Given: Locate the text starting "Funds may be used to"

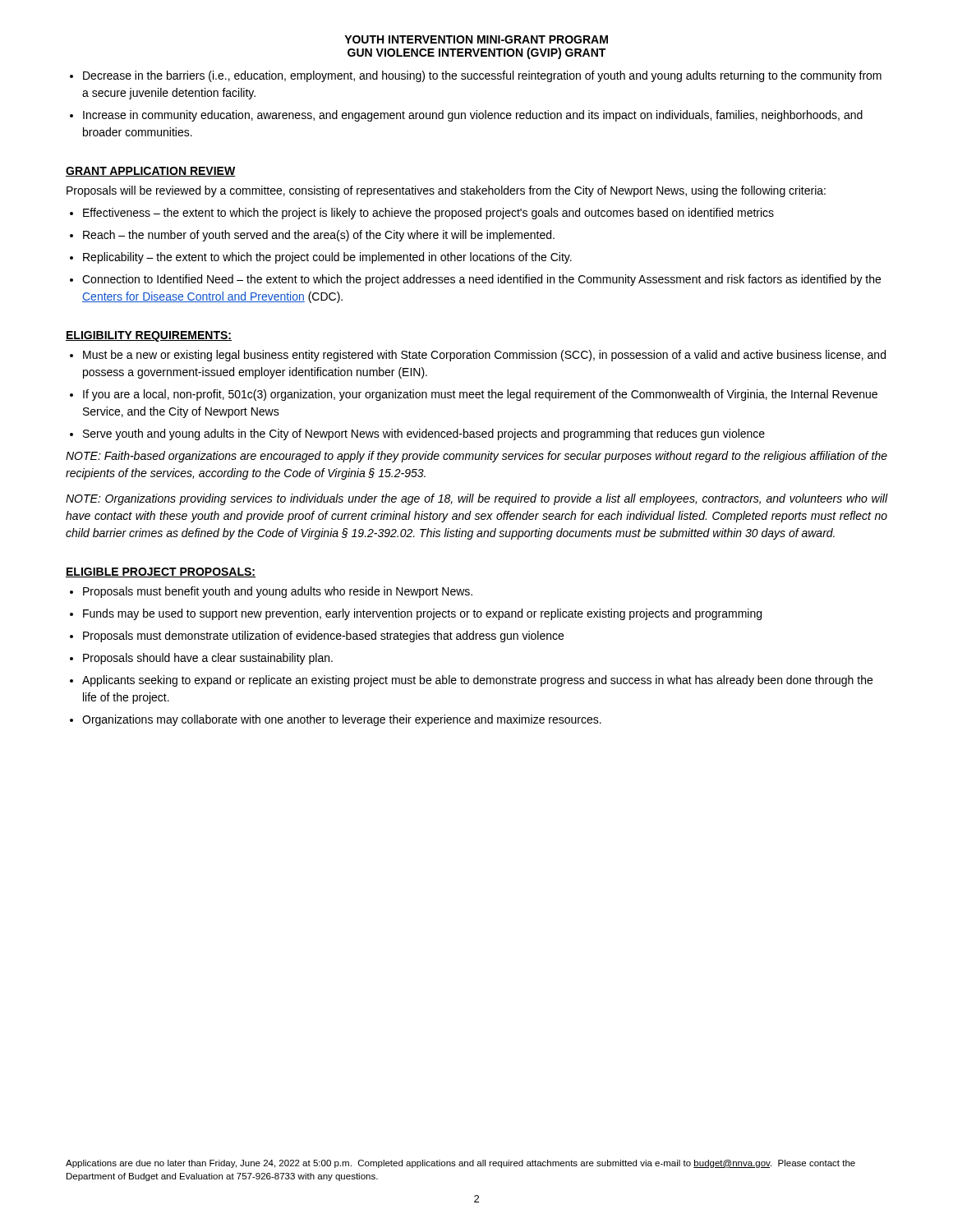Looking at the screenshot, I should coord(422,614).
